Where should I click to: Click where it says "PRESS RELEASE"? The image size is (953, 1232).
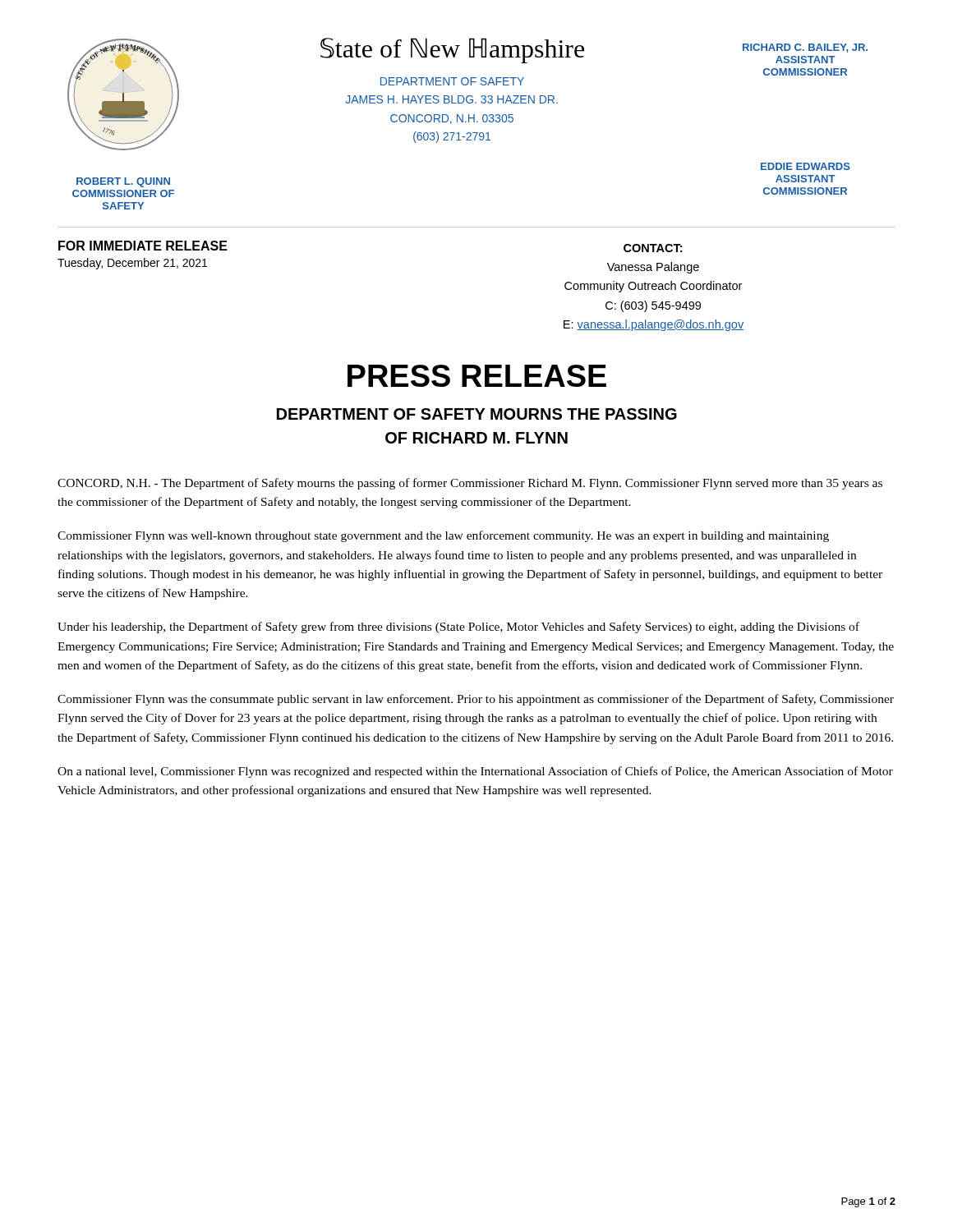[x=476, y=377]
